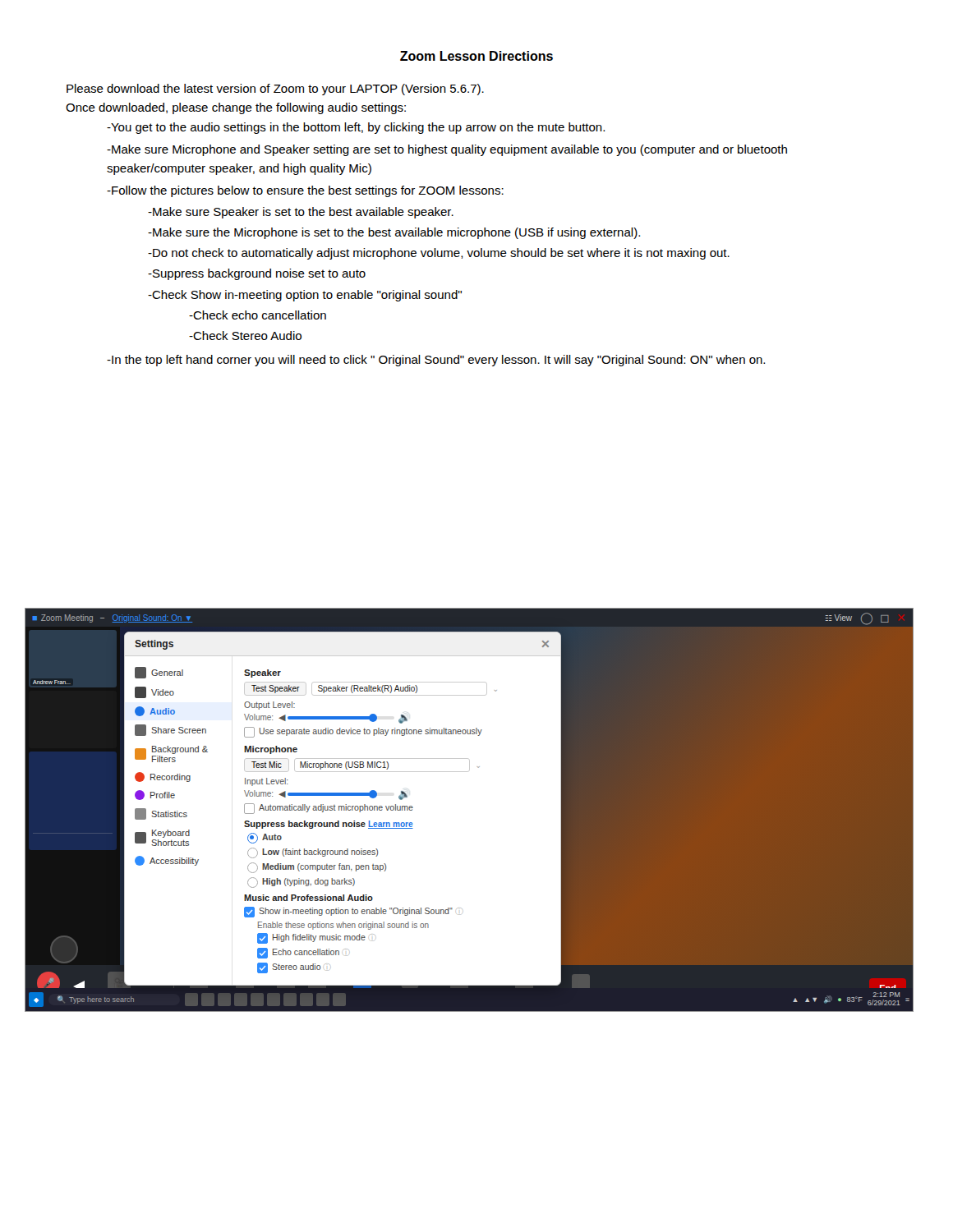
Task: Navigate to the element starting "-Make sure the"
Action: point(394,232)
